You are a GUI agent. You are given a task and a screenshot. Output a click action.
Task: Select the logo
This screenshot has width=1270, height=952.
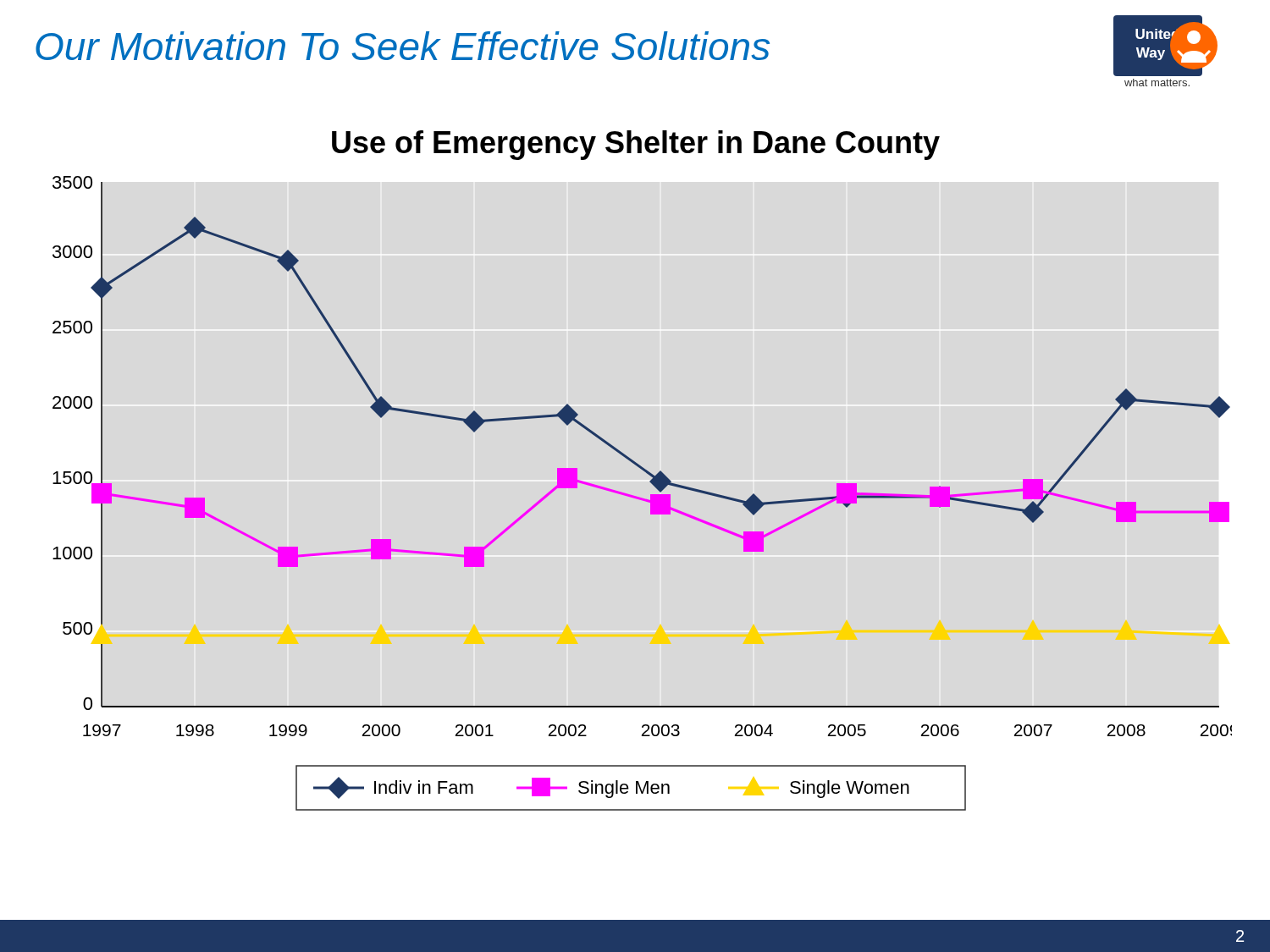tap(1175, 55)
